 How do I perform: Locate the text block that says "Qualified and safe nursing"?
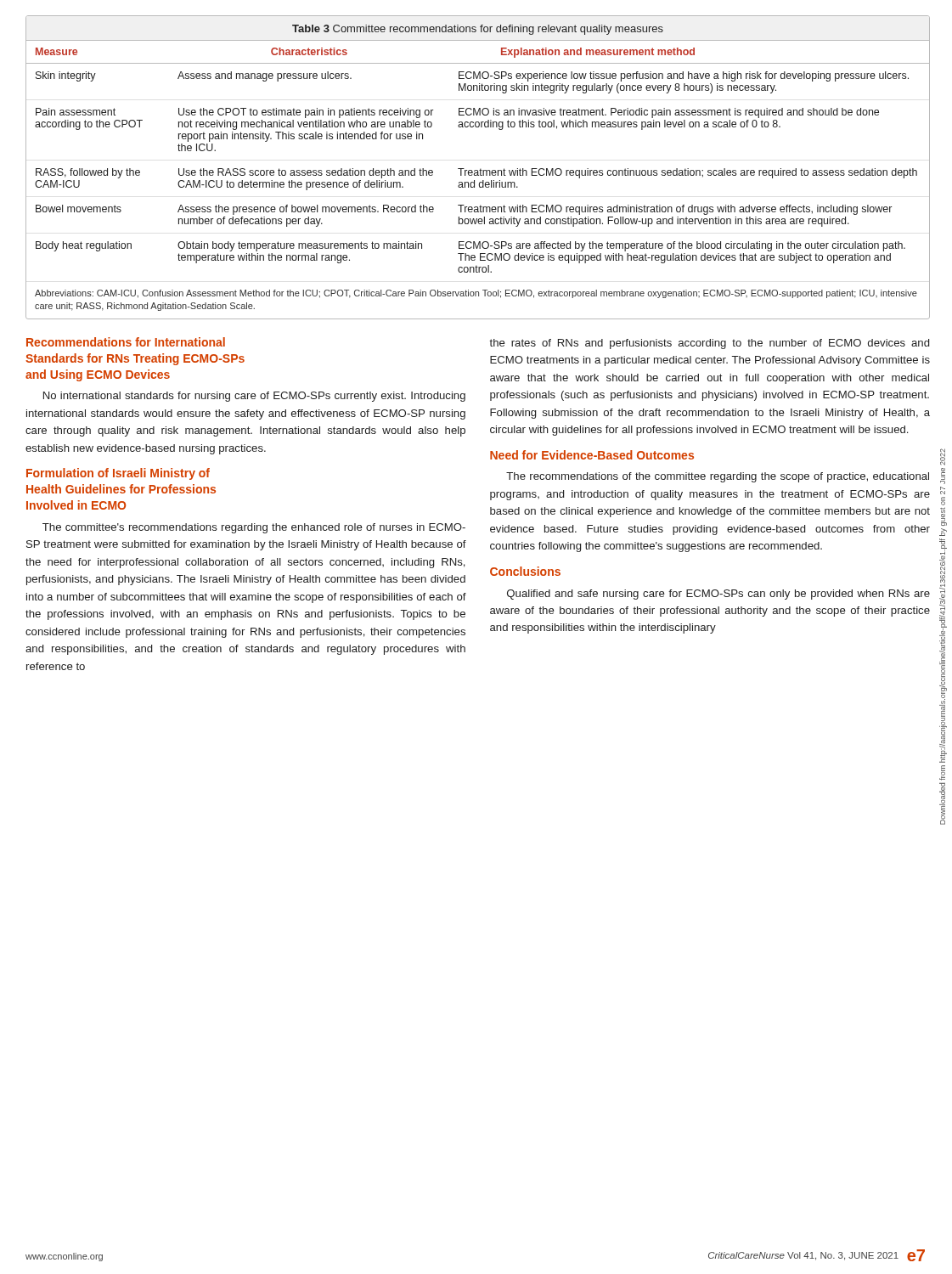coord(710,611)
